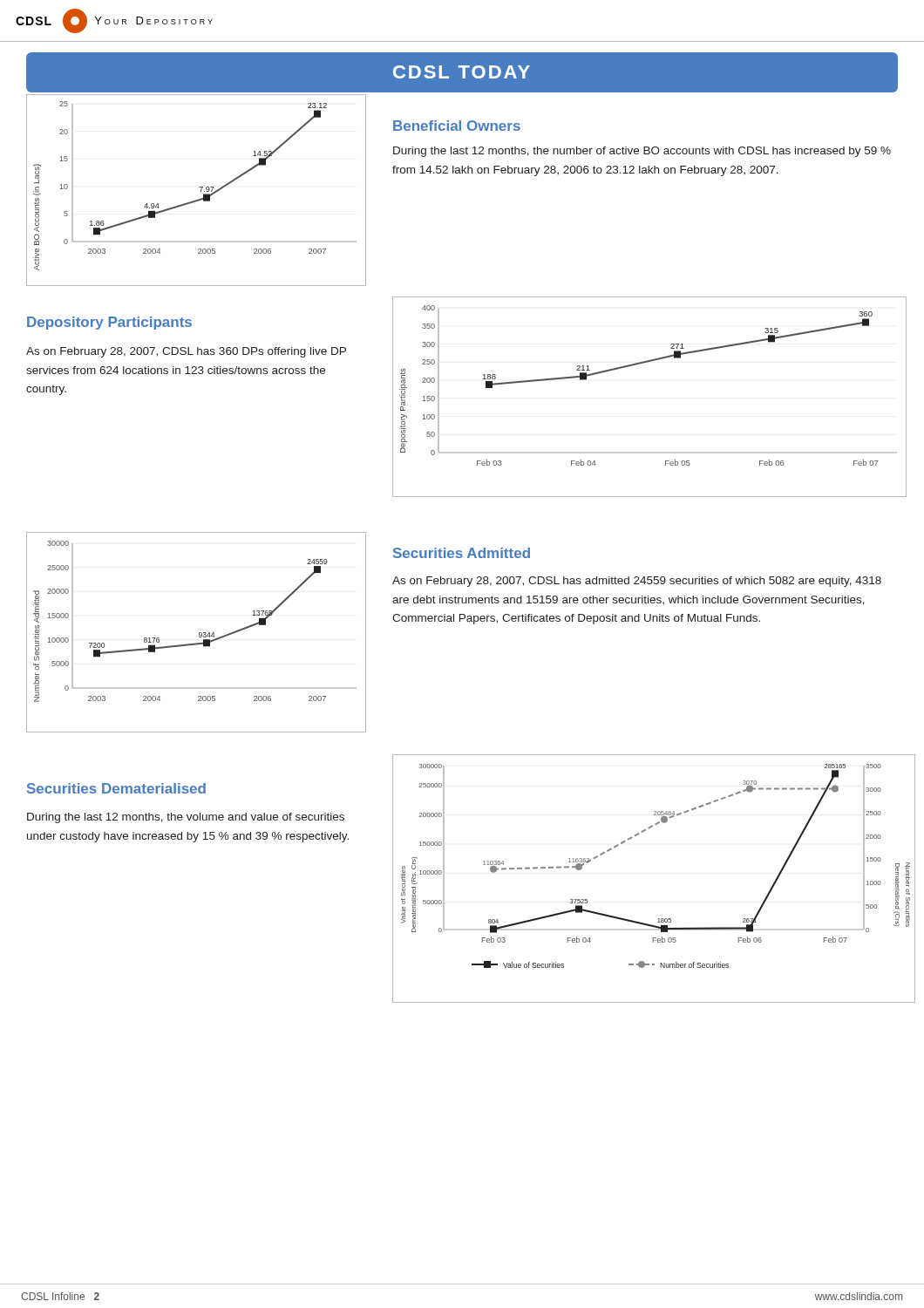Locate the region starting "During the last 12 months, the volume"

188,826
